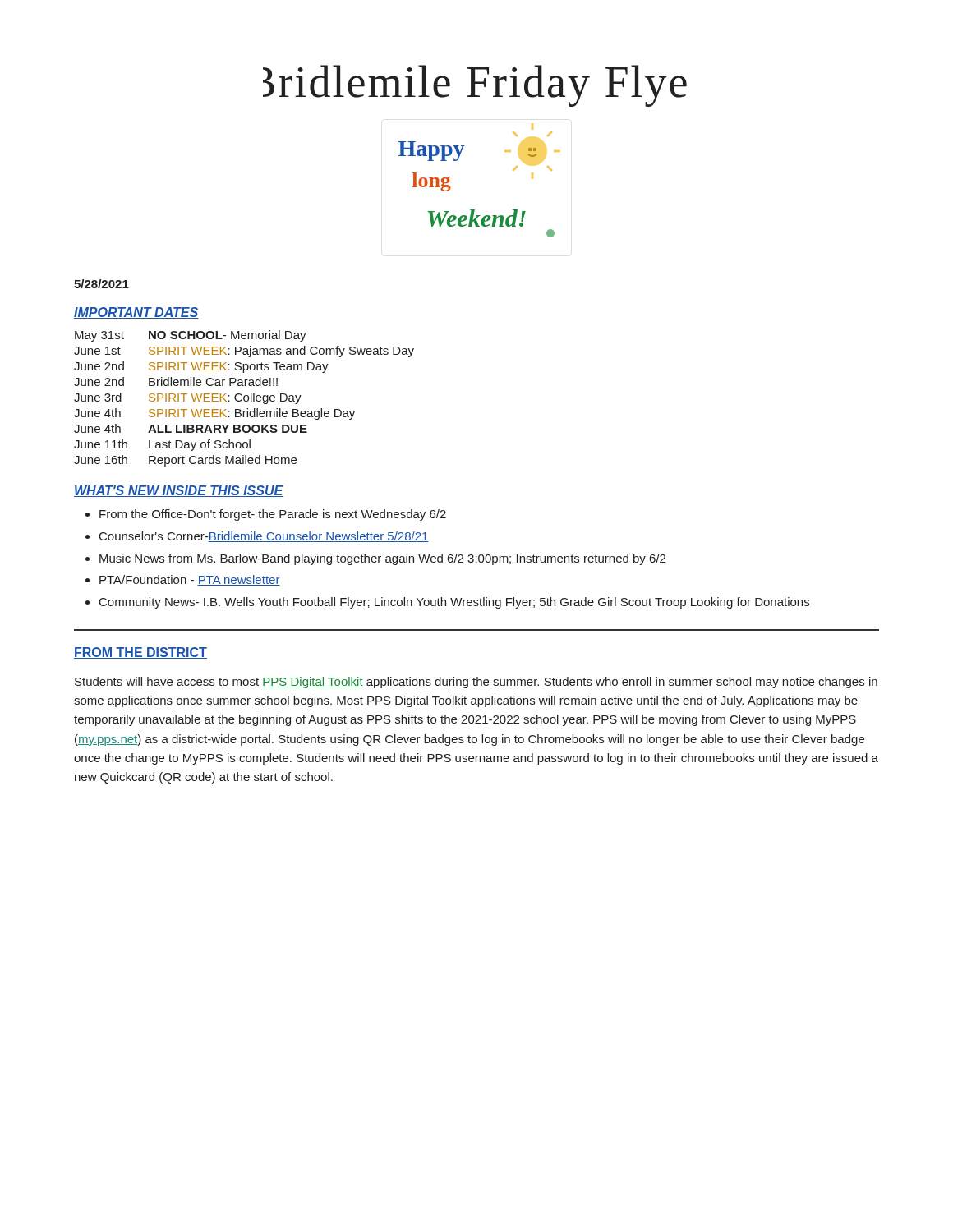This screenshot has width=953, height=1232.
Task: Select the text block containing "Students will have access to"
Action: click(476, 729)
